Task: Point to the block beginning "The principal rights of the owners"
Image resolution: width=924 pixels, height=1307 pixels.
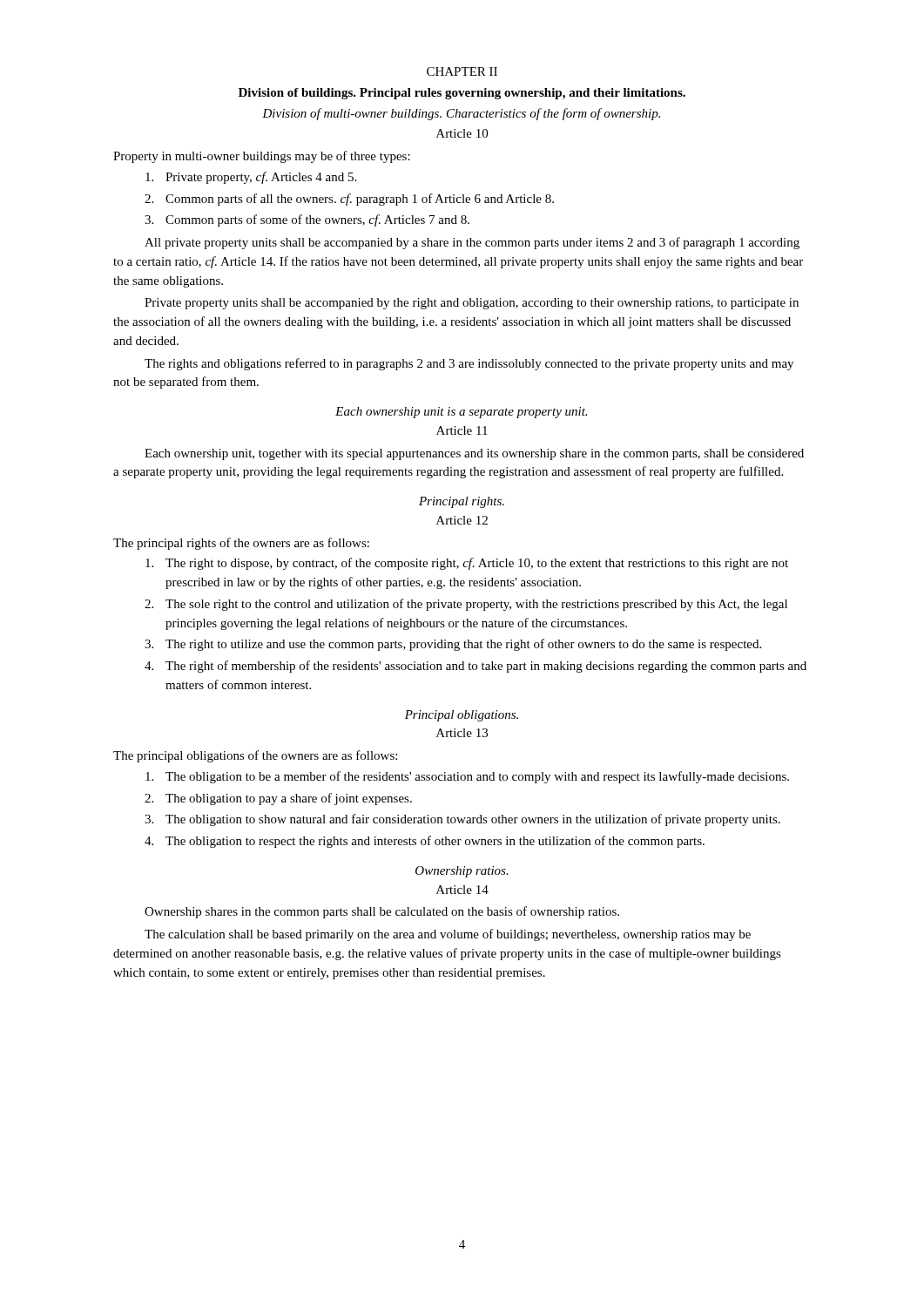Action: pyautogui.click(x=242, y=542)
